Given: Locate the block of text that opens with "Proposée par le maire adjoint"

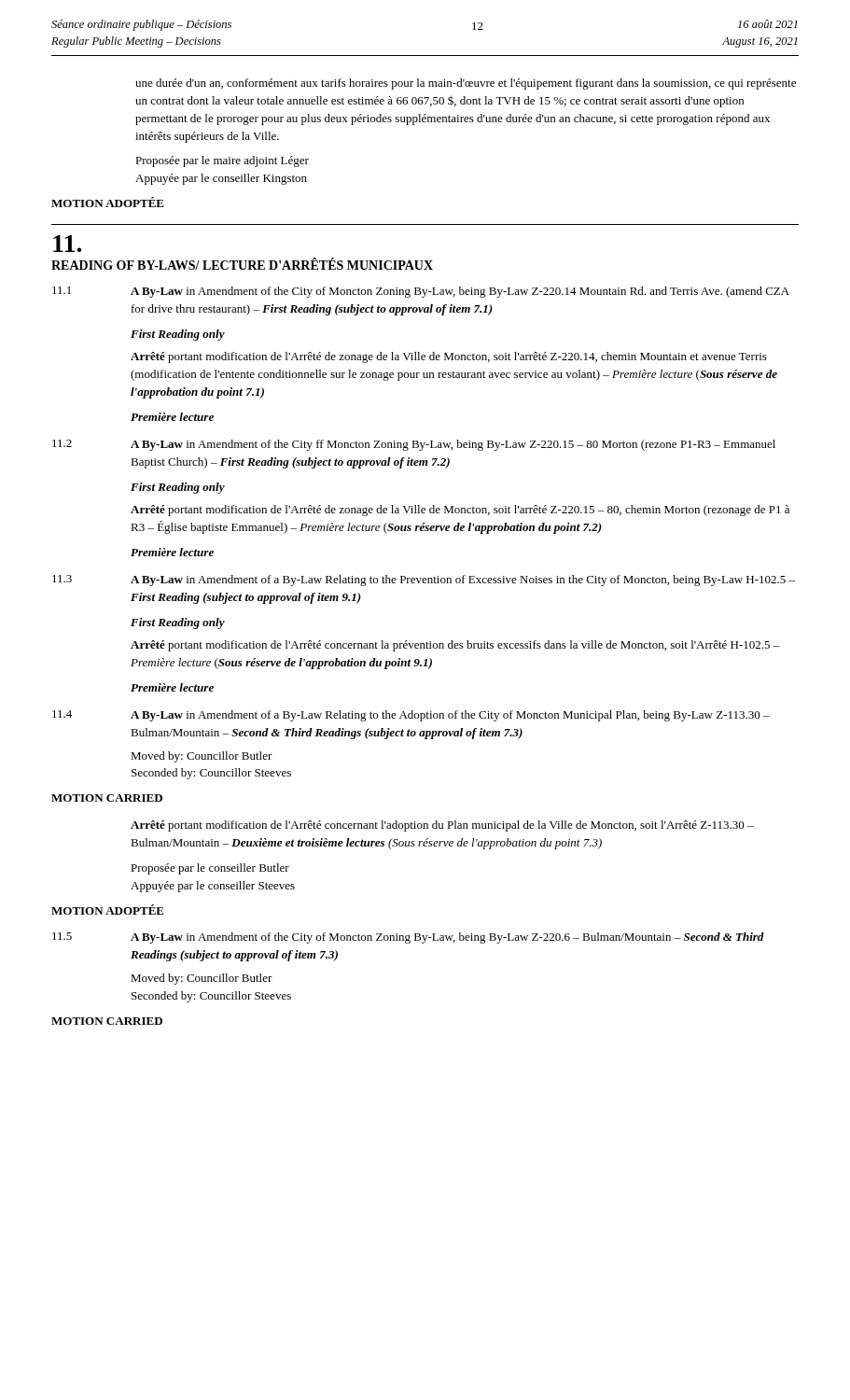Looking at the screenshot, I should [222, 161].
